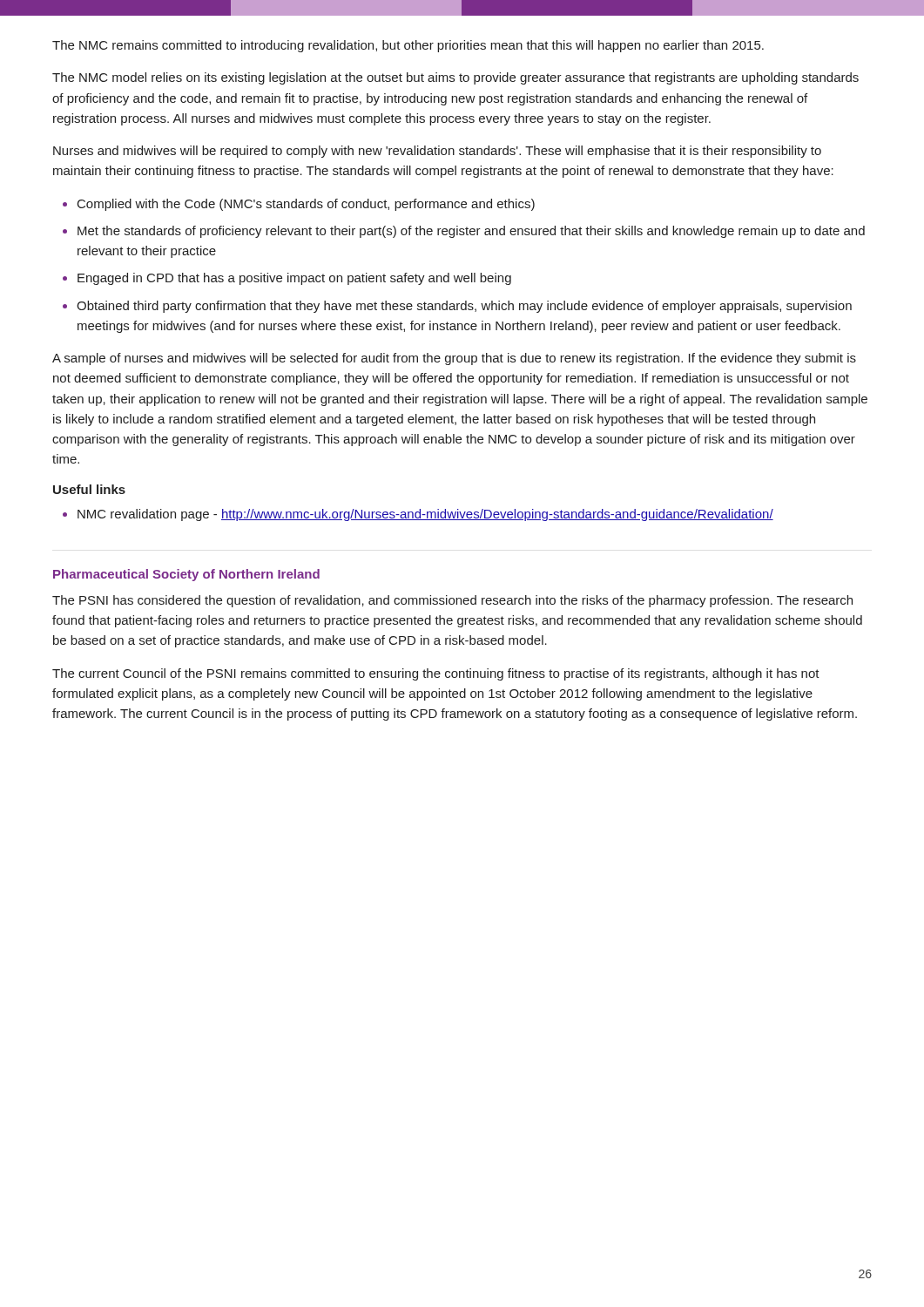Click on the element starting "Complied with the Code (NMC's standards of conduct,"
Viewport: 924px width, 1307px height.
306,203
